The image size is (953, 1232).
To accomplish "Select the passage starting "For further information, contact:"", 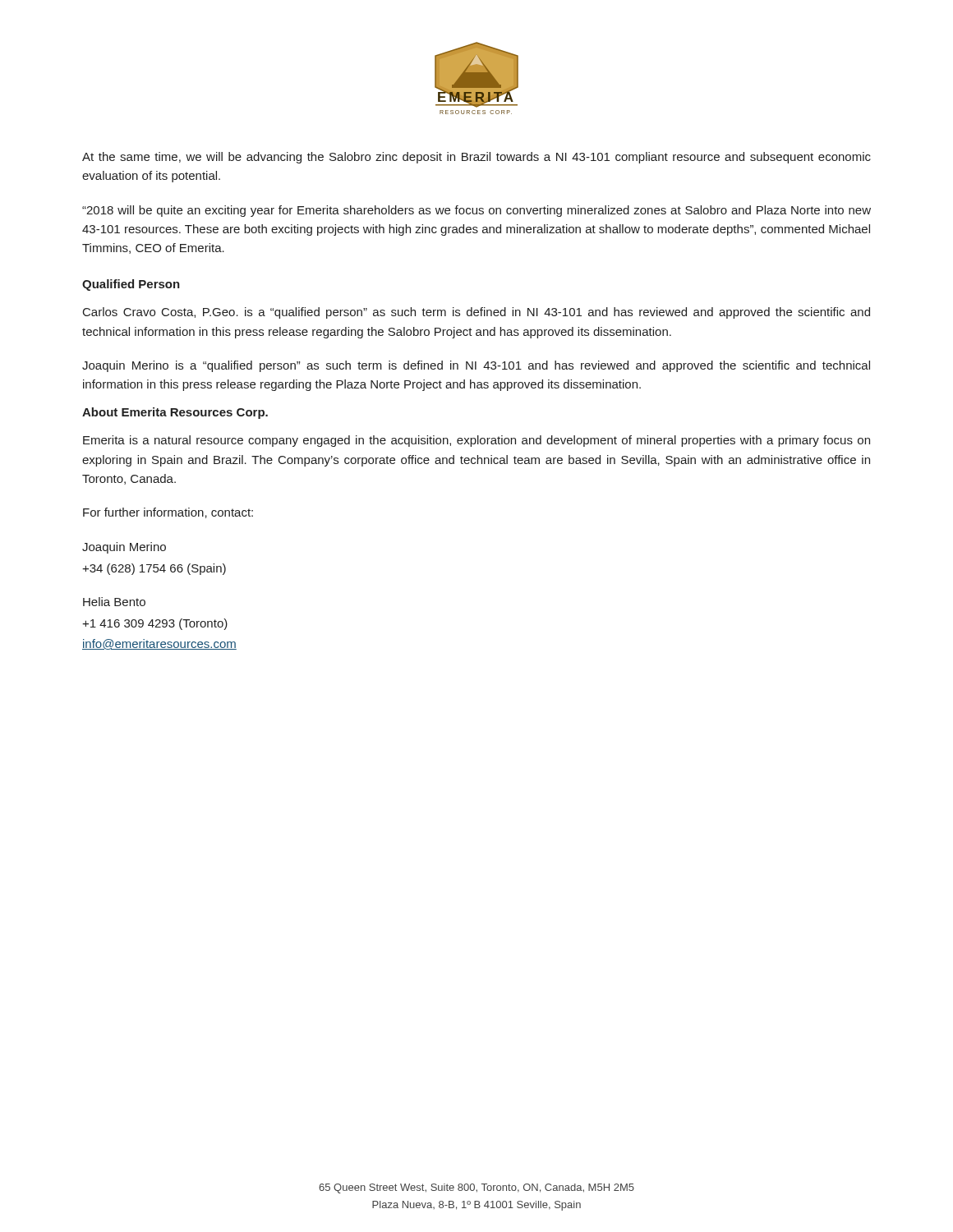I will [x=168, y=512].
